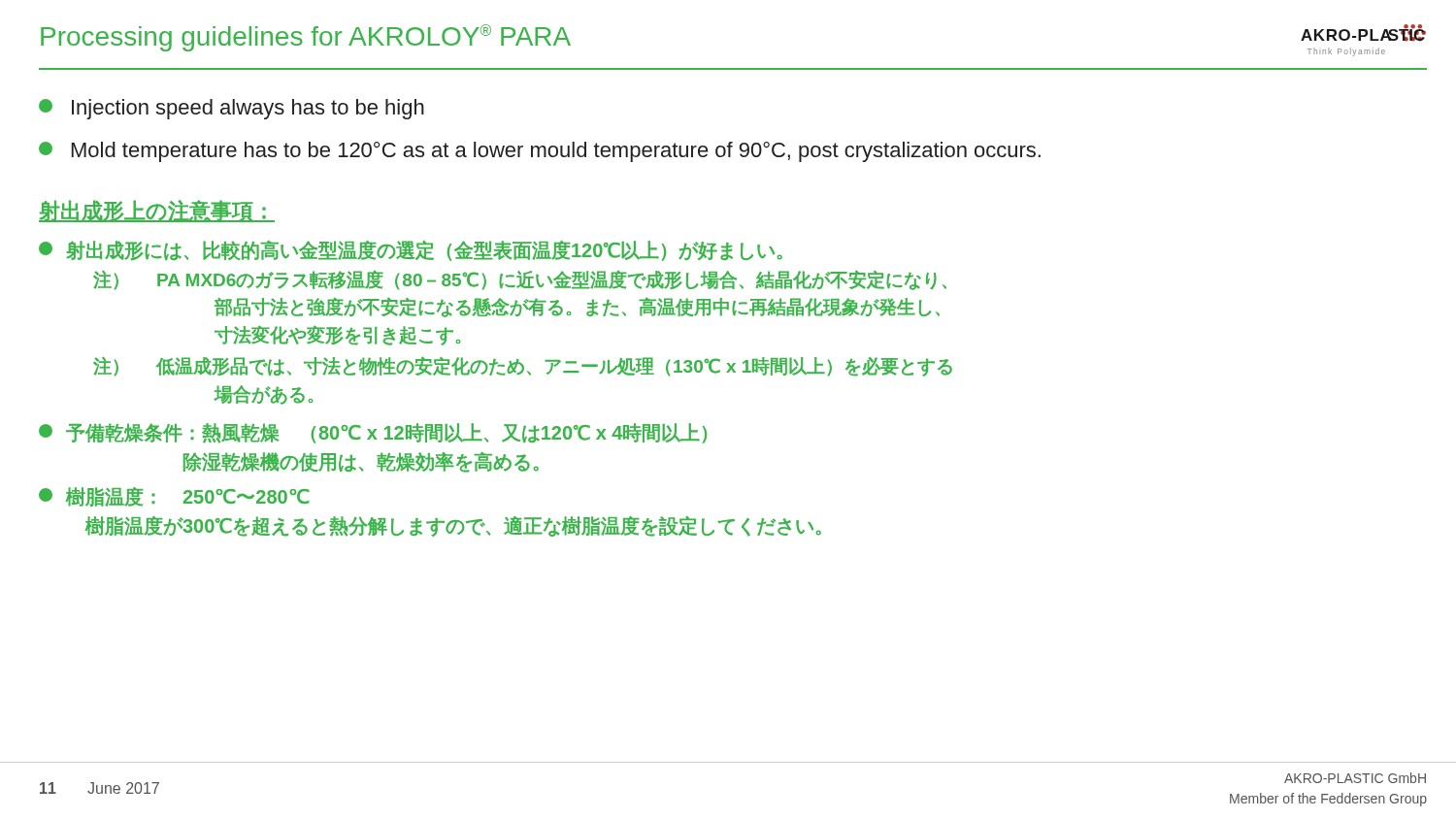
Task: Find the list item with the text "予備乾燥条件：熱風乾燥 （80℃ x"
Action: (373, 433)
